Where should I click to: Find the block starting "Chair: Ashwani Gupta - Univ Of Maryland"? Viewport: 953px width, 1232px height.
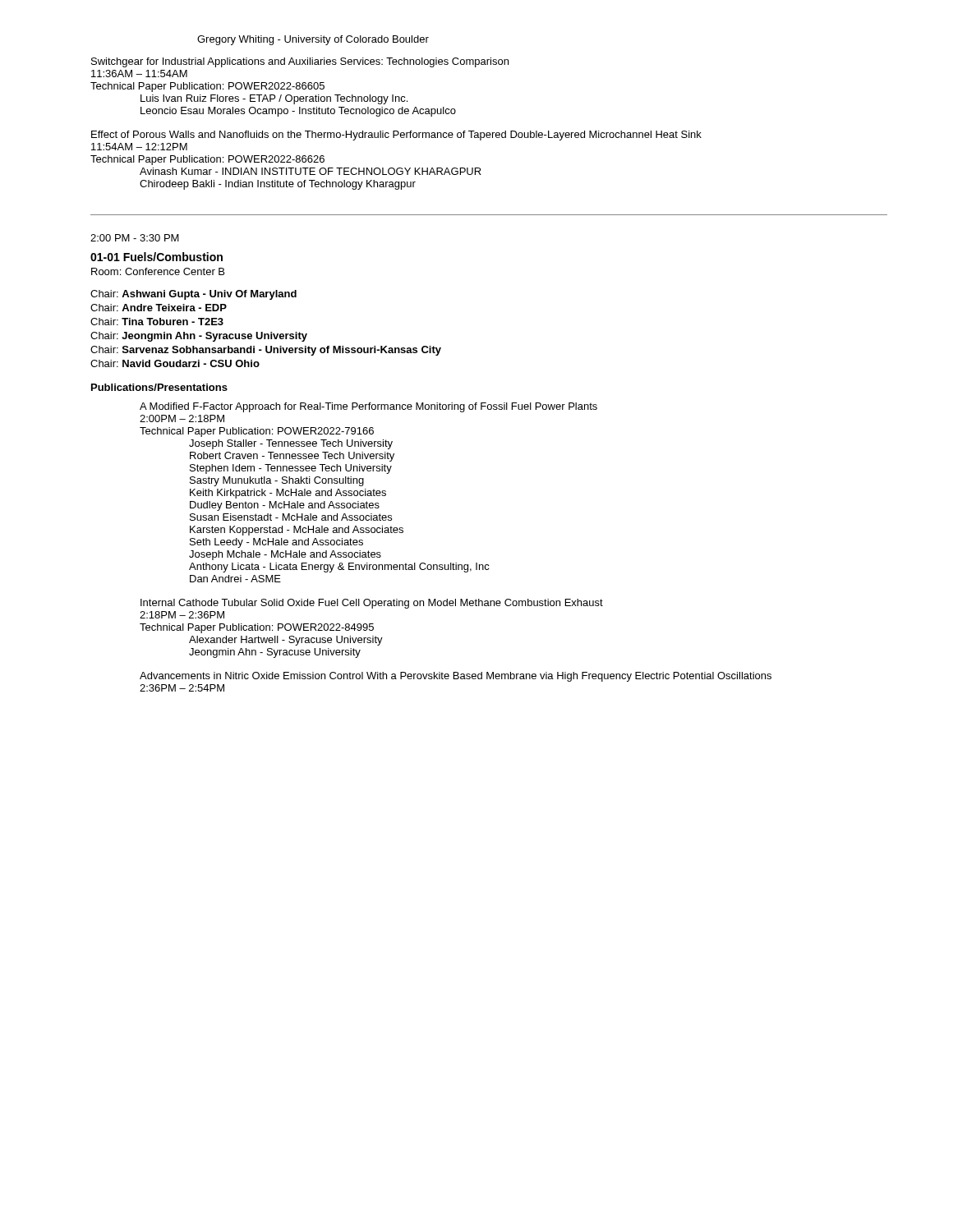click(x=194, y=294)
